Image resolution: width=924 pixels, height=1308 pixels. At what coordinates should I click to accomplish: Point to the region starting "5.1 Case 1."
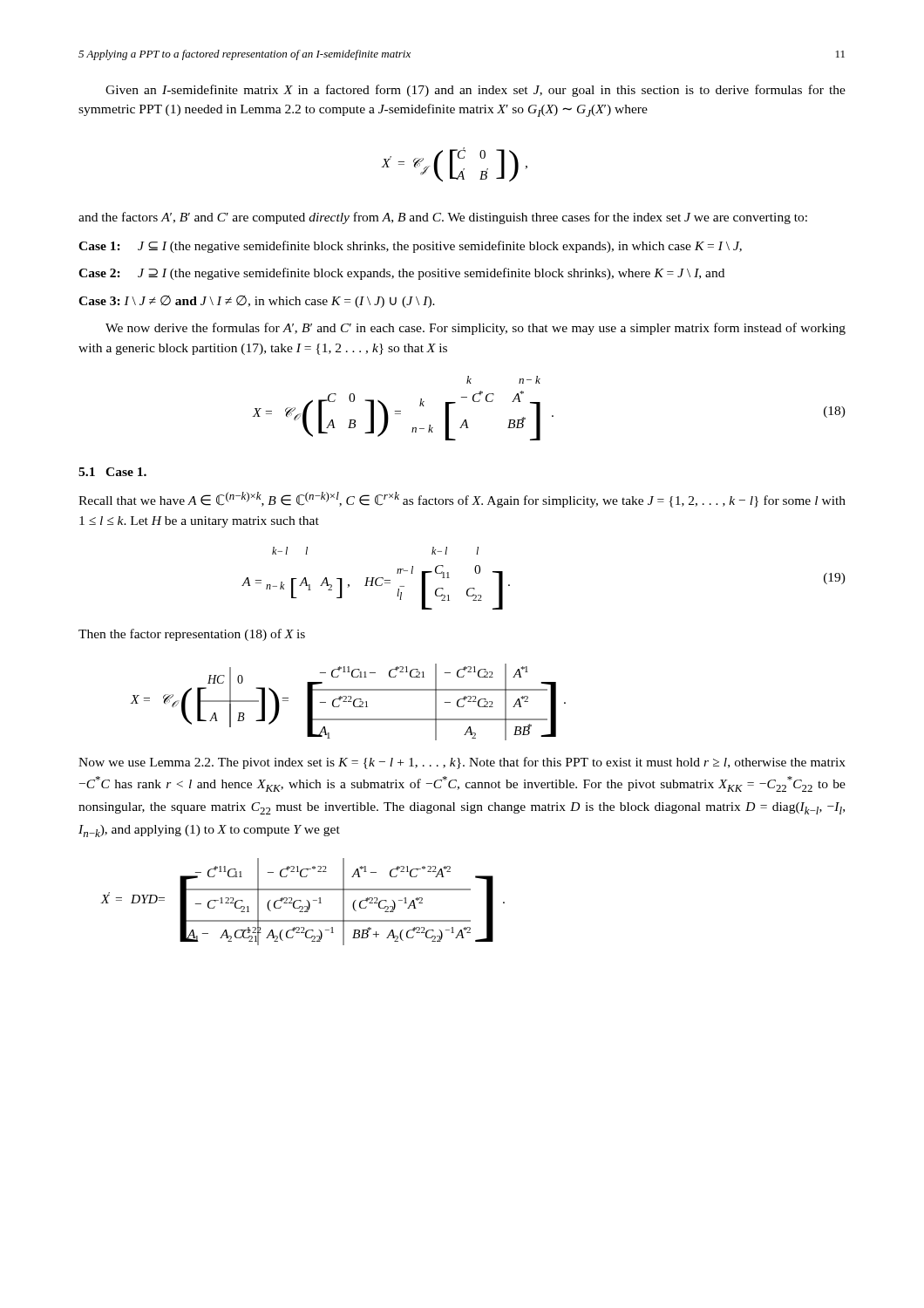click(x=113, y=471)
